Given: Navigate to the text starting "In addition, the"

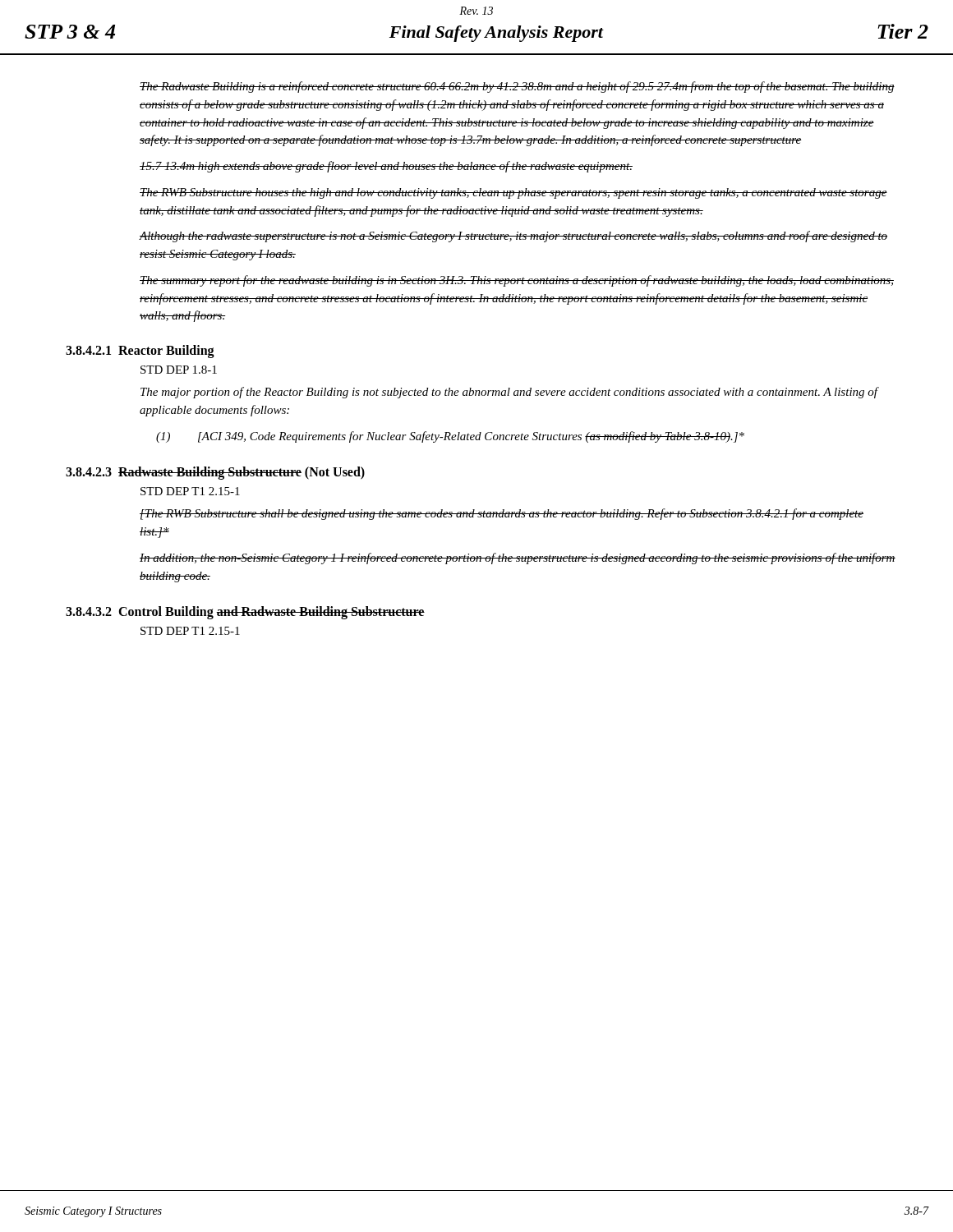Looking at the screenshot, I should [517, 566].
